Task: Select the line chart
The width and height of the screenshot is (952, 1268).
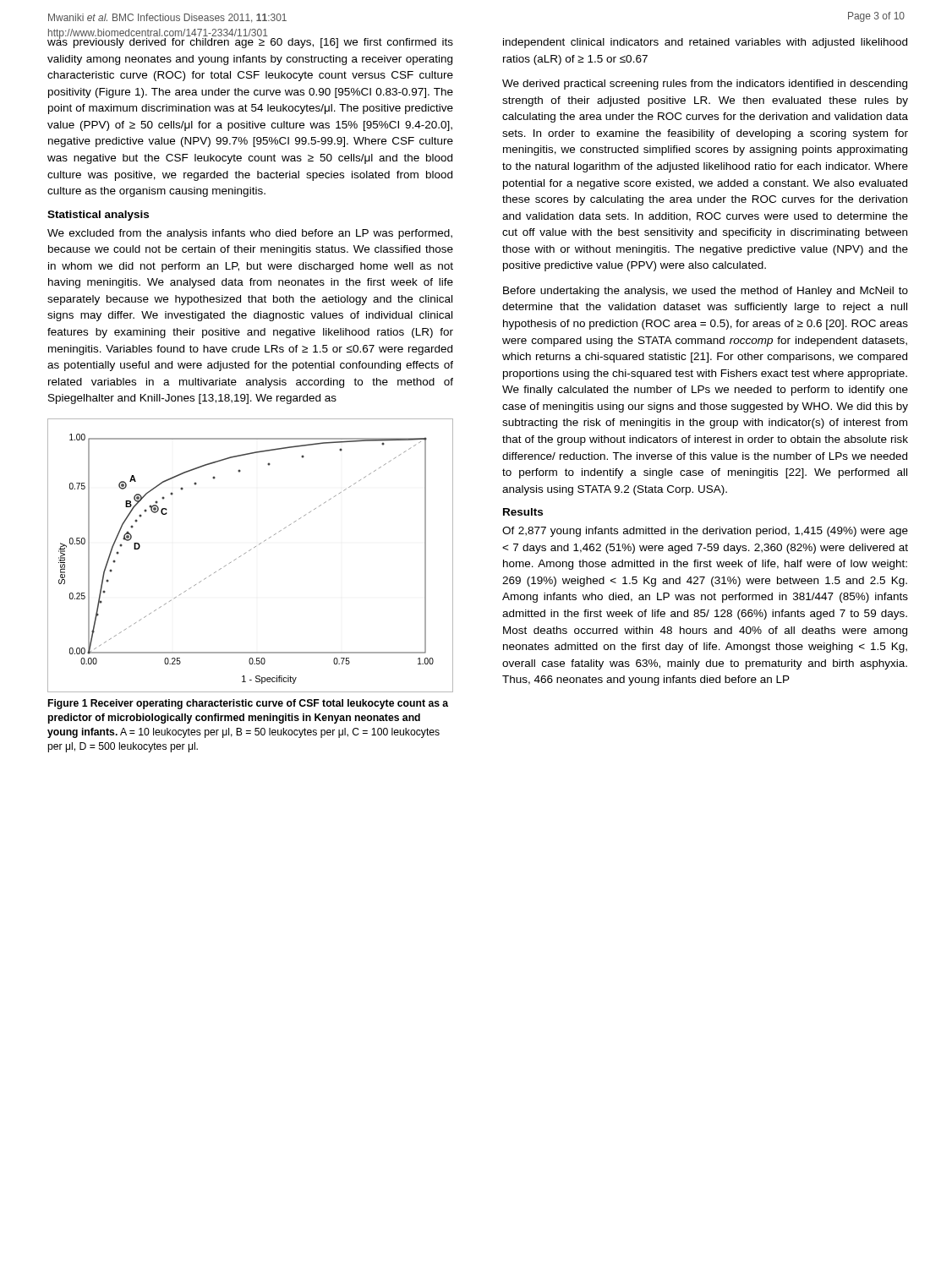Action: [250, 586]
